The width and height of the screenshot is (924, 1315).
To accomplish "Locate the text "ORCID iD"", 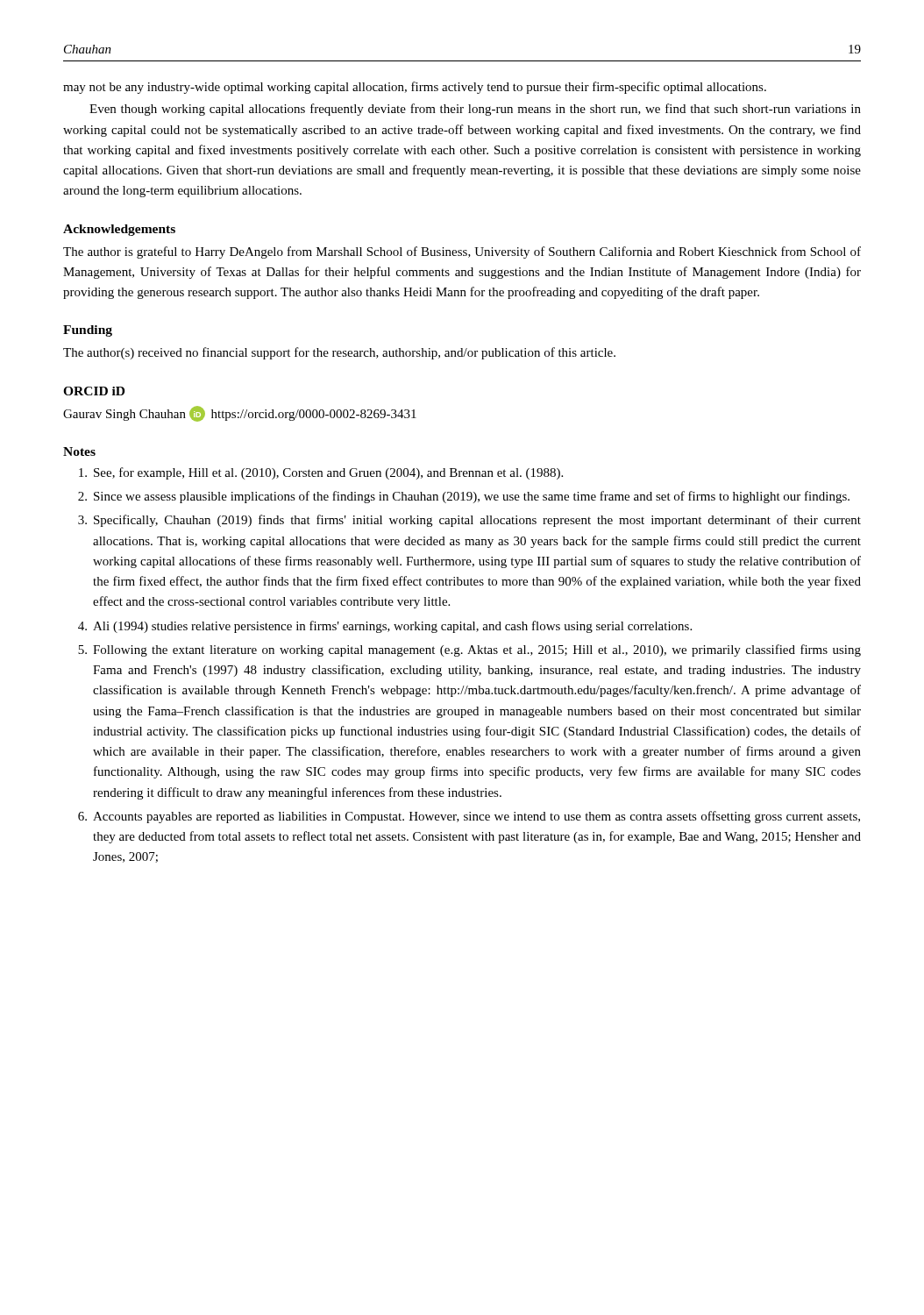I will [x=94, y=390].
